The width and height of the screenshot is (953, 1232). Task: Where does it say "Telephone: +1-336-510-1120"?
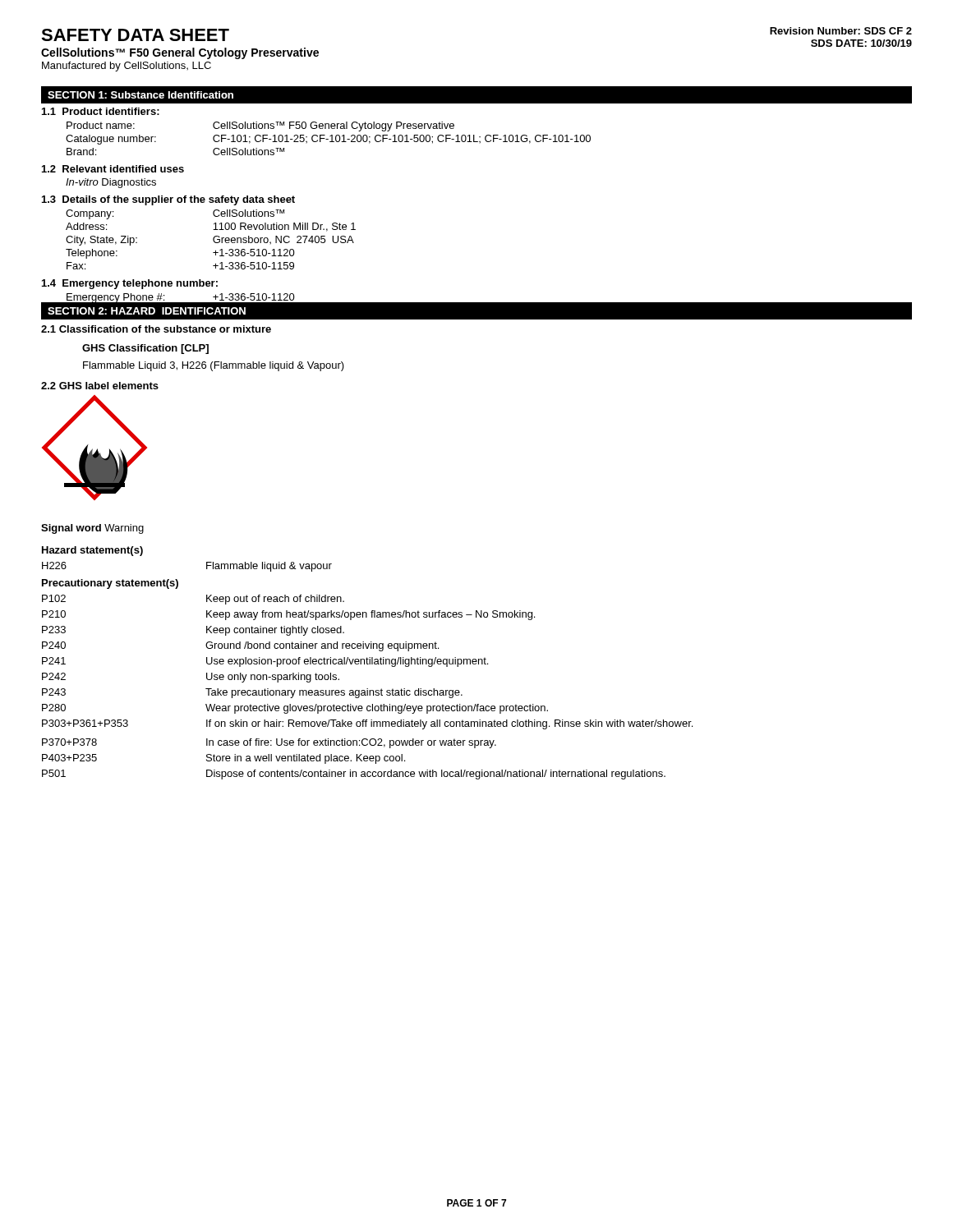click(x=96, y=253)
